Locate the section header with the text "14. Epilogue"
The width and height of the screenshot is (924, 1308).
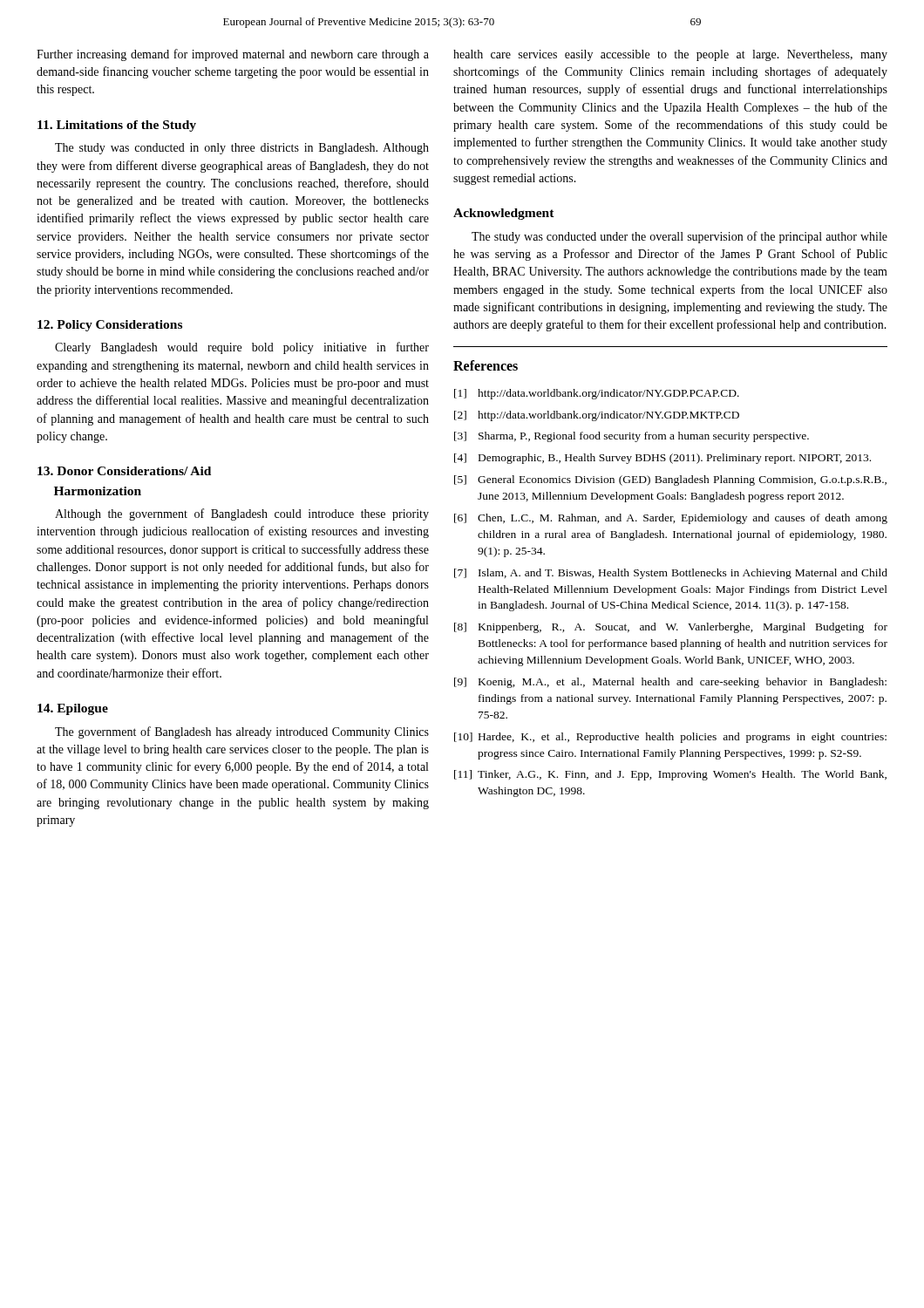coord(72,708)
